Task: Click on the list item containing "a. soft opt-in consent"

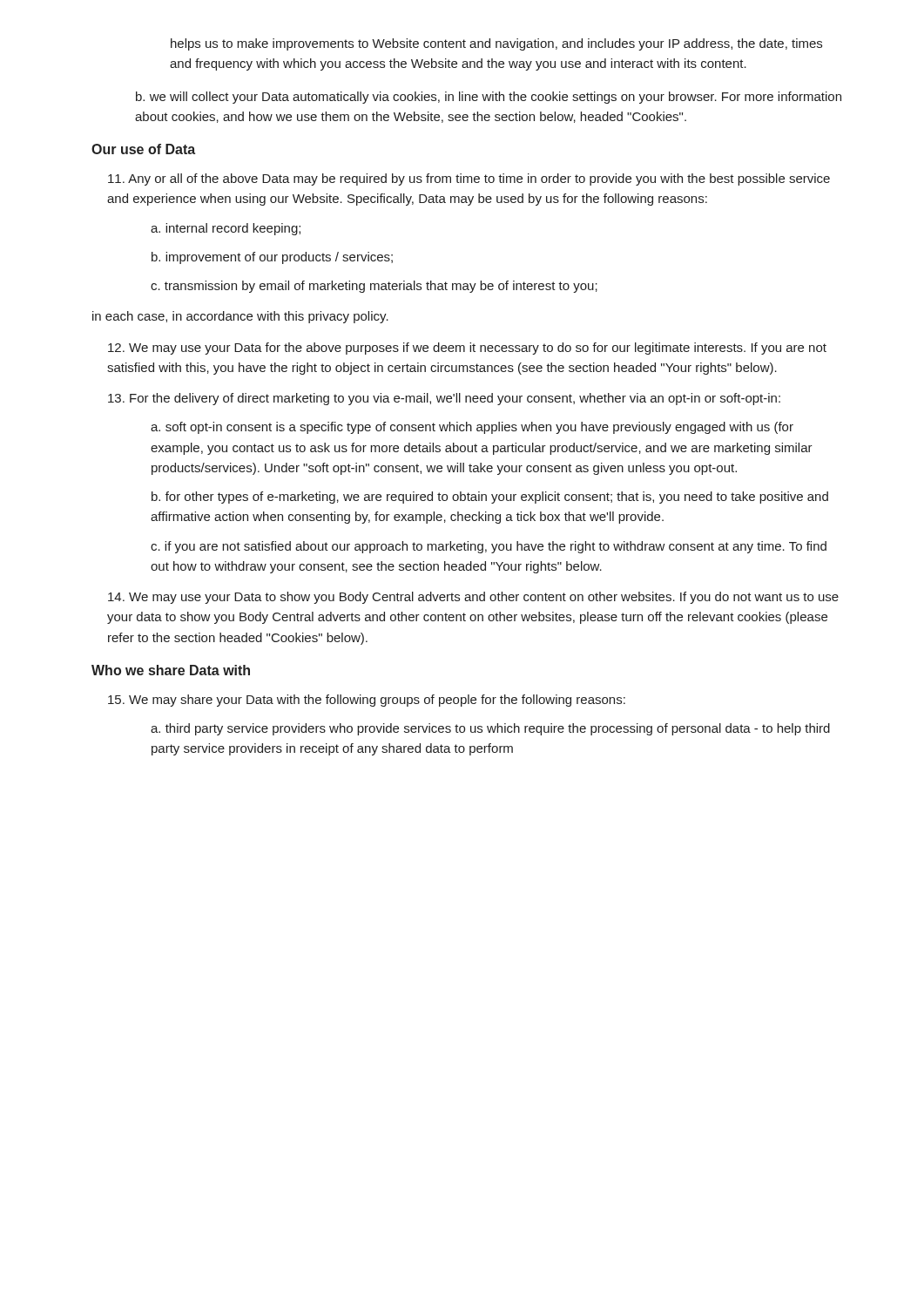Action: 481,447
